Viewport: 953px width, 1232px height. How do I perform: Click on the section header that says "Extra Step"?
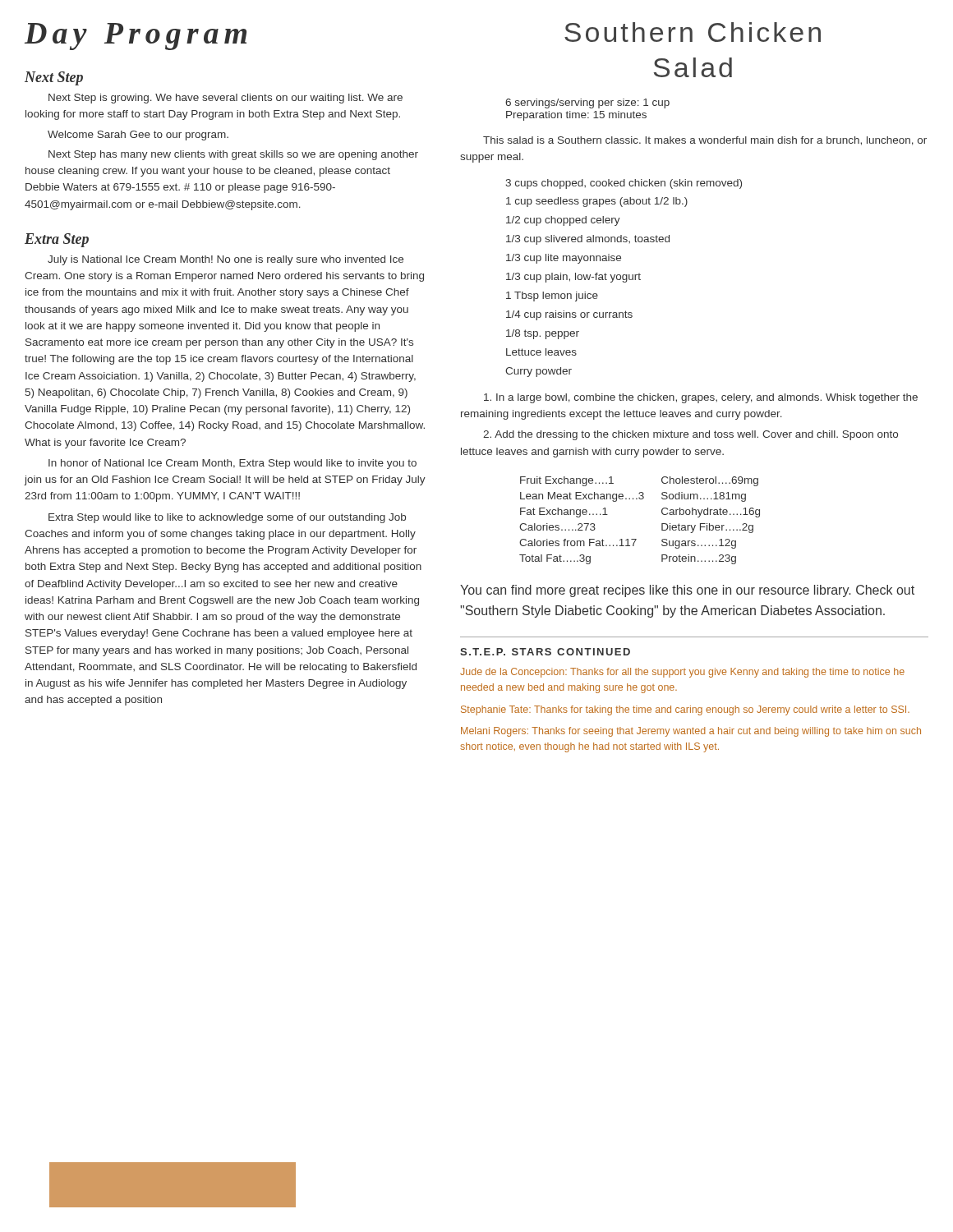coord(57,239)
